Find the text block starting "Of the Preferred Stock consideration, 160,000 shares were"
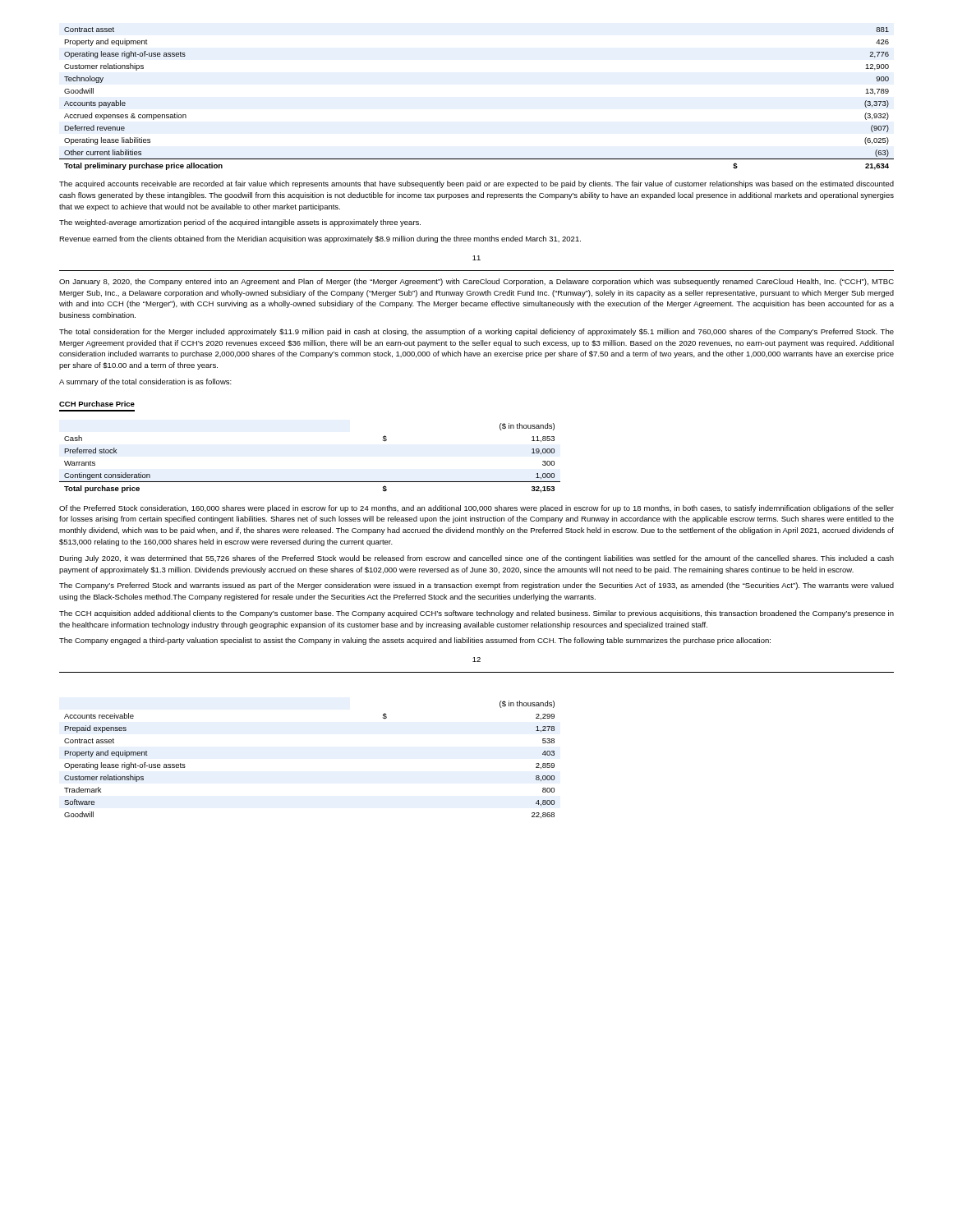The image size is (953, 1232). 476,525
